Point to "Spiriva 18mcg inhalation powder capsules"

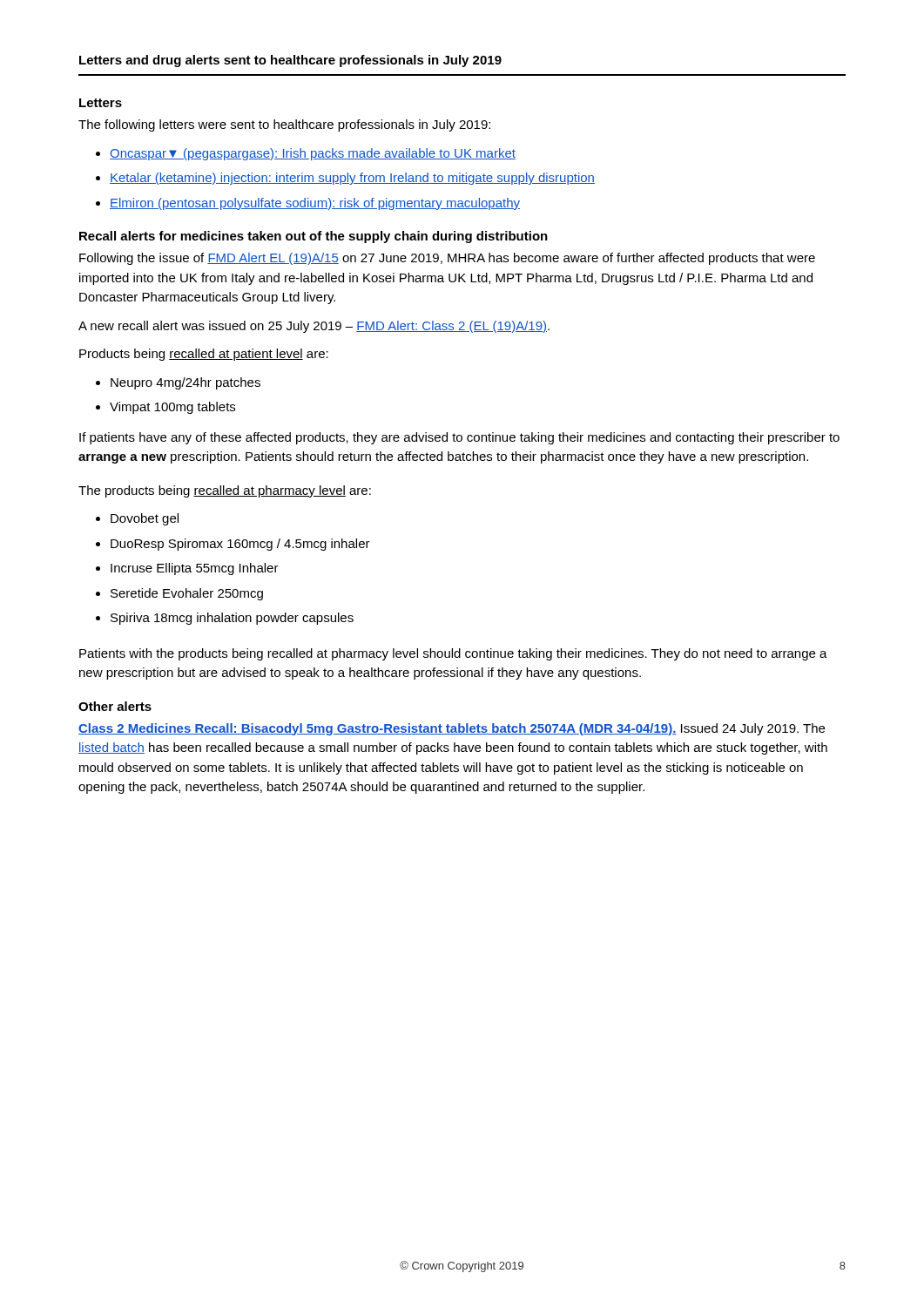225,619
